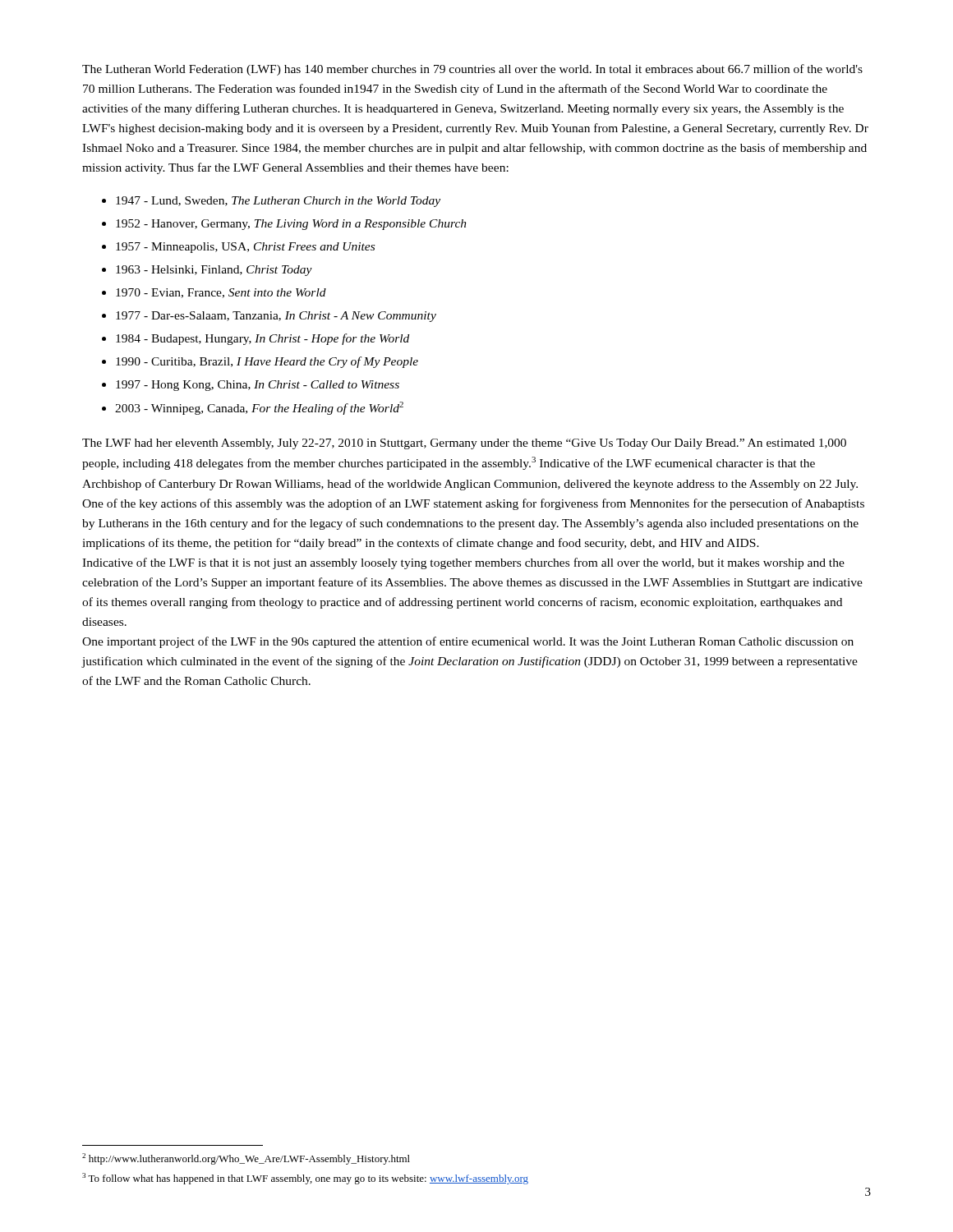Select the text block starting "The LWF had"
Screen dimensions: 1232x953
(x=473, y=492)
